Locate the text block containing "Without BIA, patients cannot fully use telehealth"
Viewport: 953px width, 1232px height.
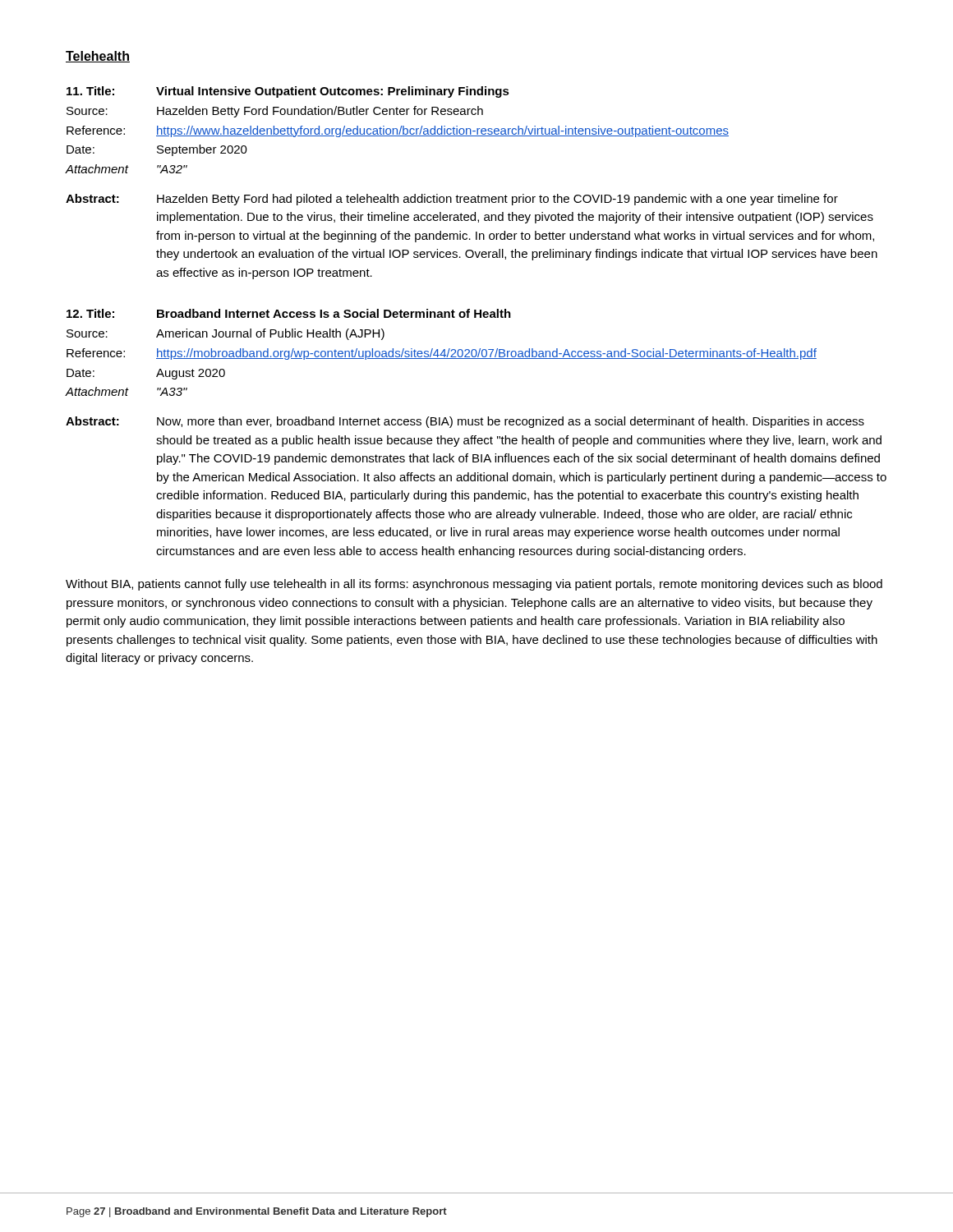[474, 620]
